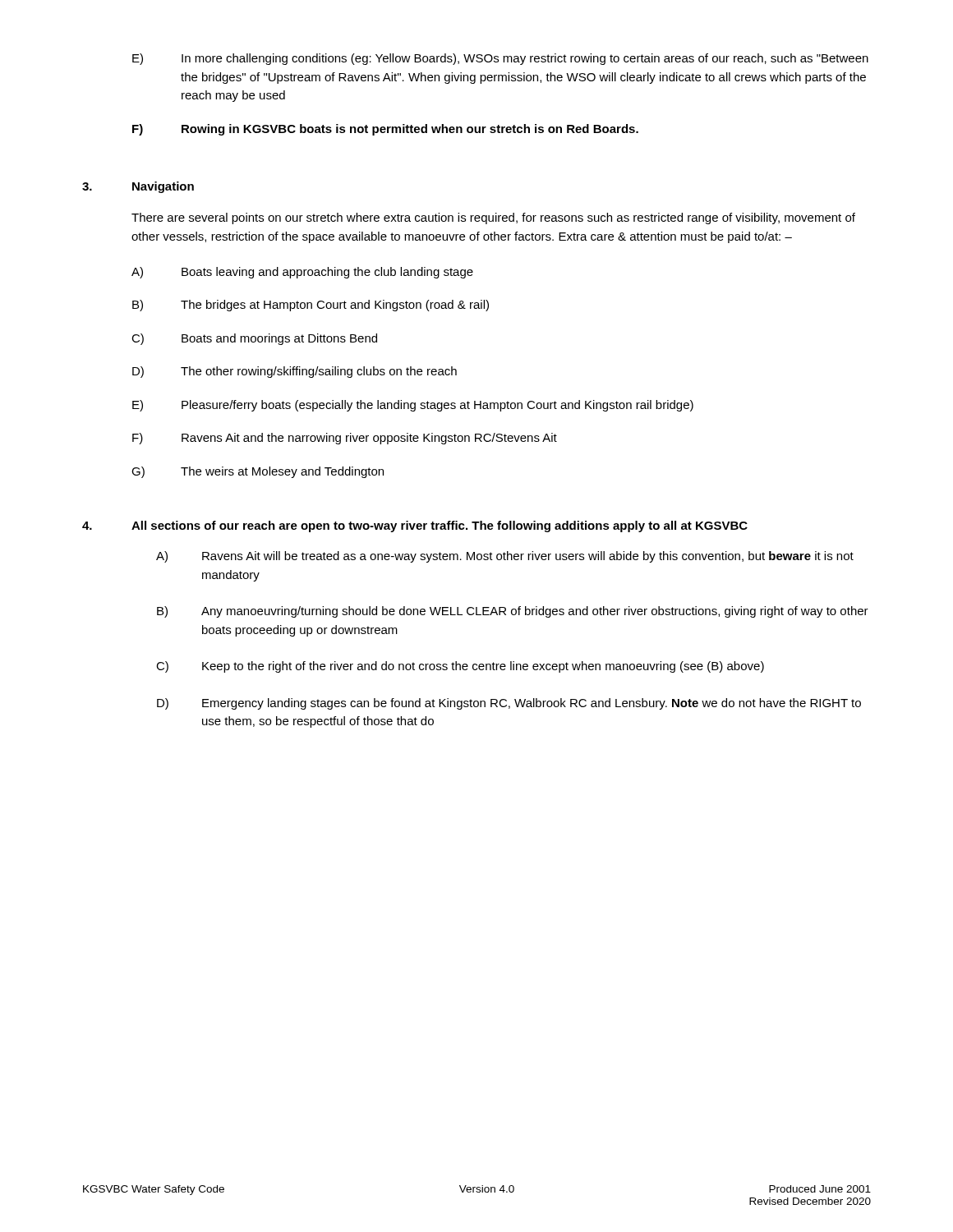
Task: Where is the passage that starts "E) In more"?
Action: [x=501, y=77]
